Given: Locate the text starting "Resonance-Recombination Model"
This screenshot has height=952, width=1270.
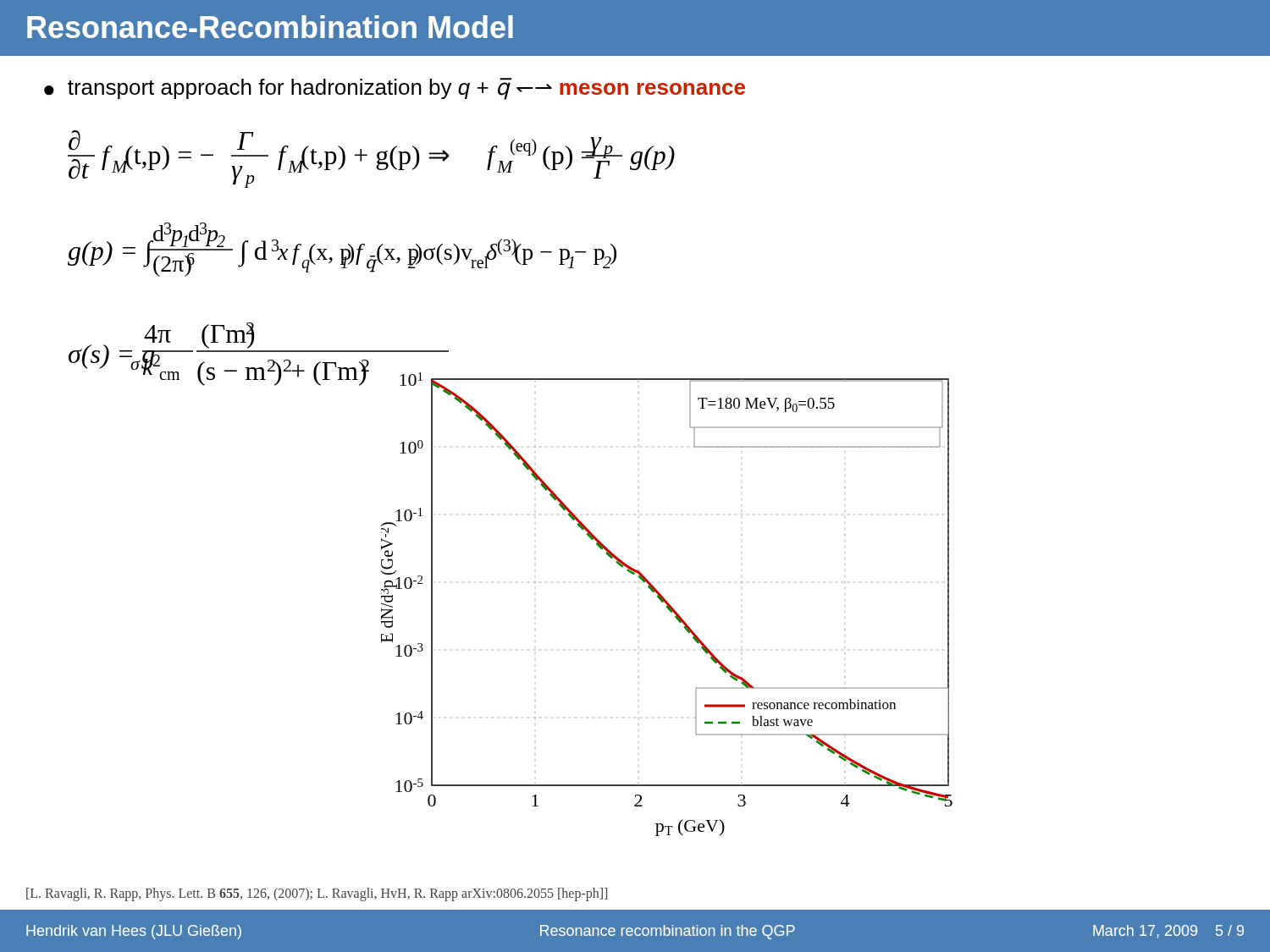Looking at the screenshot, I should point(270,28).
